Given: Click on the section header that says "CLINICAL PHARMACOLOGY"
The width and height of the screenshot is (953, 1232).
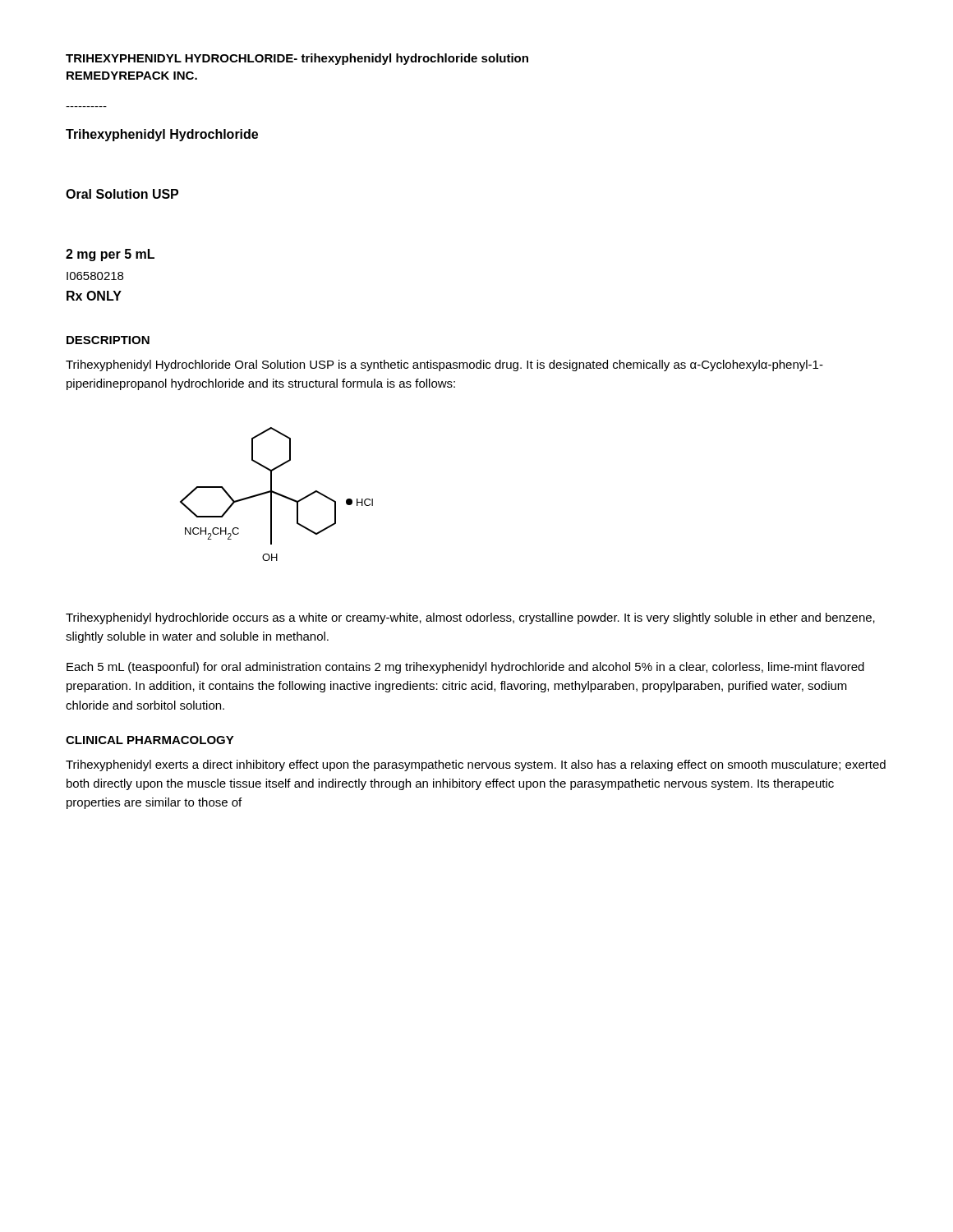Looking at the screenshot, I should coord(150,739).
